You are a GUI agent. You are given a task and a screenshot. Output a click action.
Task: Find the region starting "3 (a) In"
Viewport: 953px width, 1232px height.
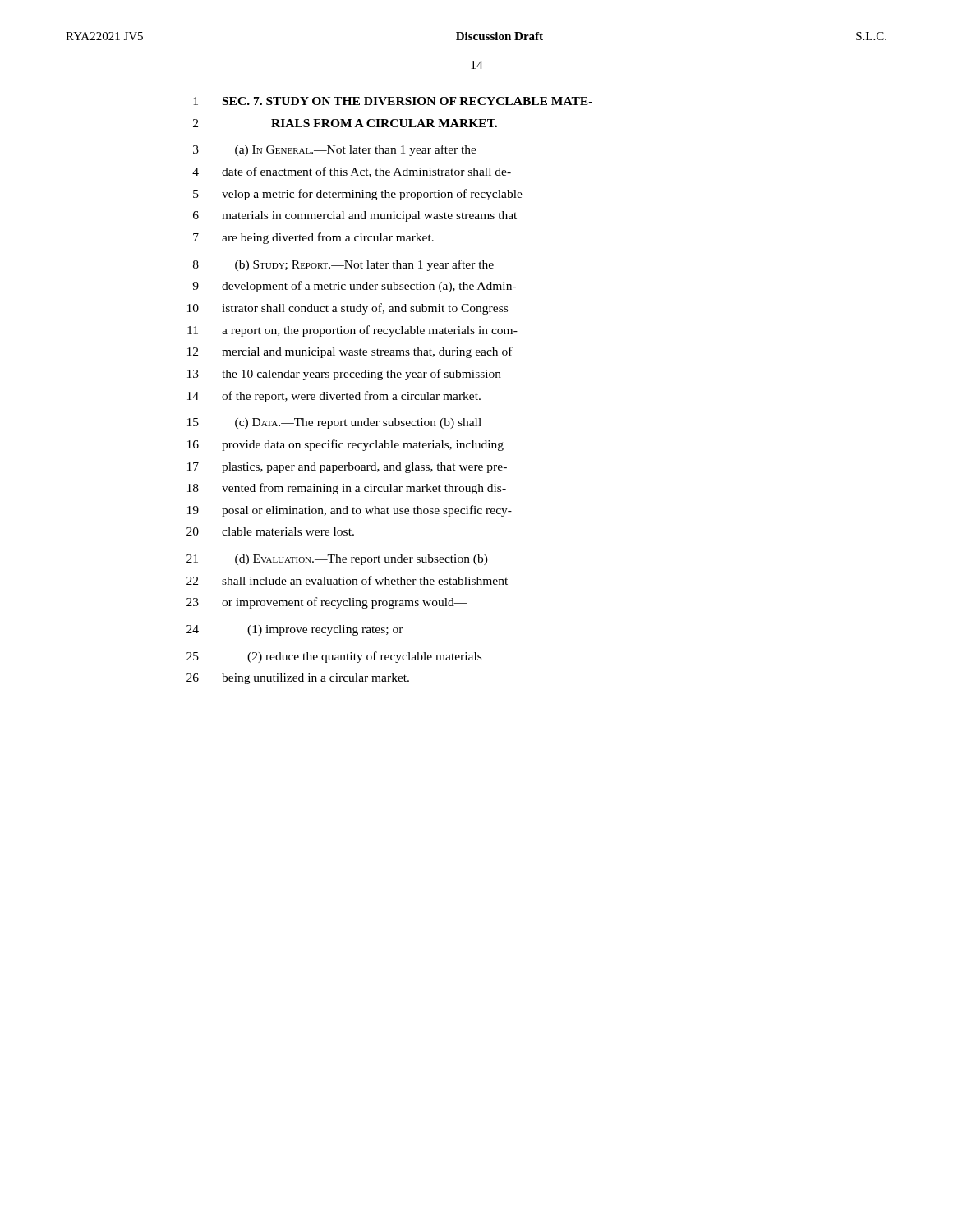tap(518, 194)
